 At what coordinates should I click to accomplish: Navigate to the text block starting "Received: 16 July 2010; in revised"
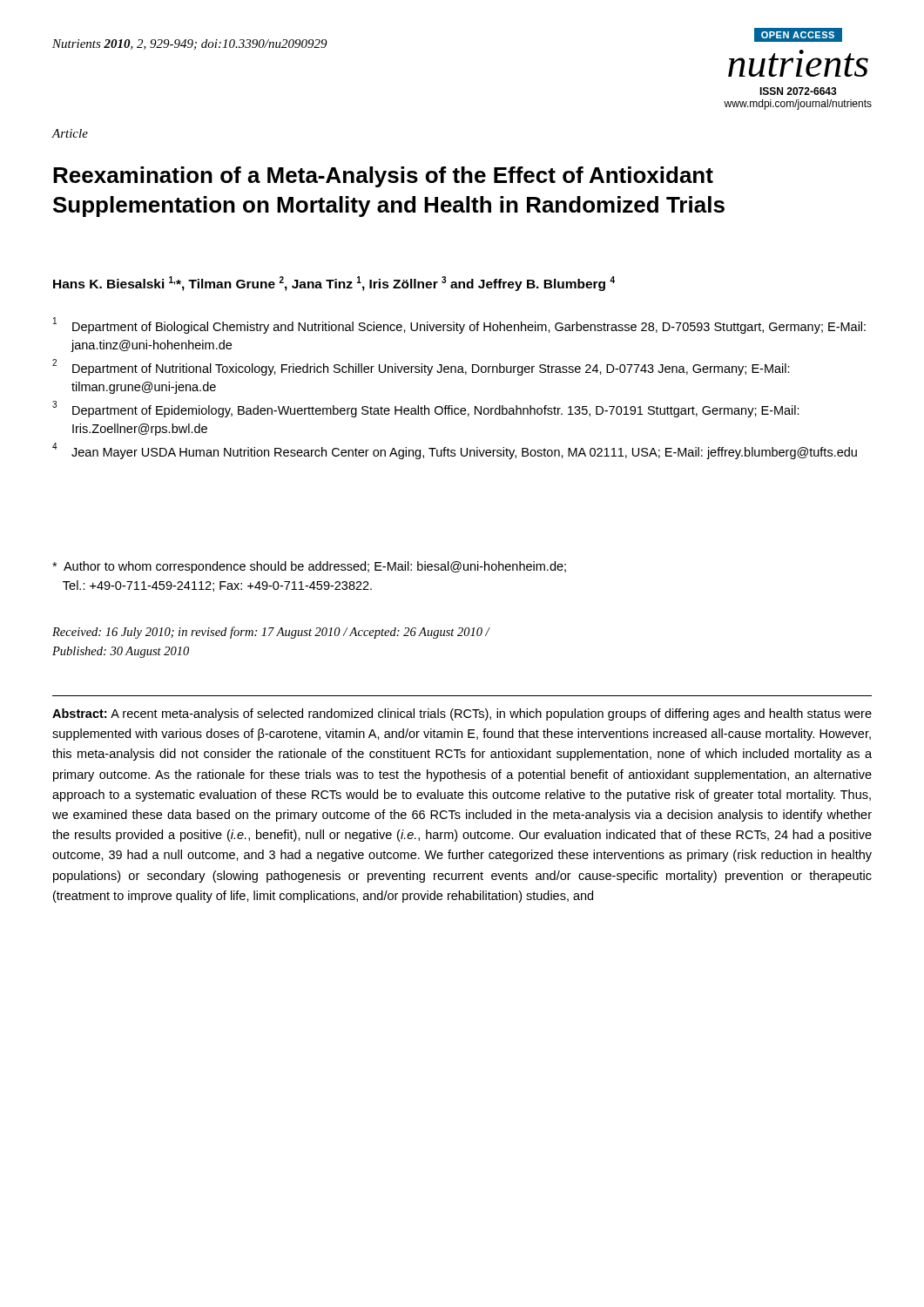(271, 641)
